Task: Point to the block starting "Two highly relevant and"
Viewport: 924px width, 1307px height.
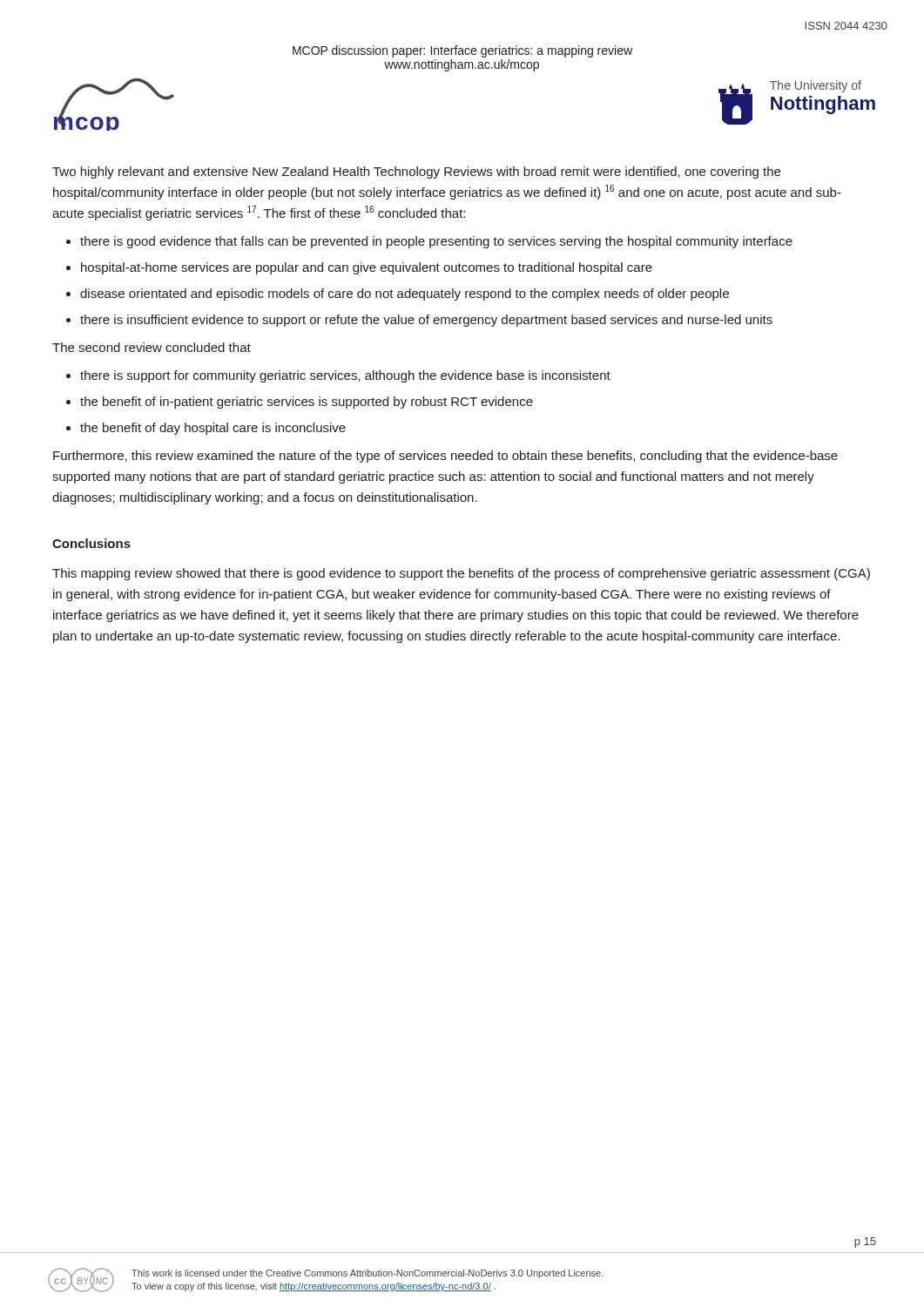Action: pyautogui.click(x=462, y=193)
